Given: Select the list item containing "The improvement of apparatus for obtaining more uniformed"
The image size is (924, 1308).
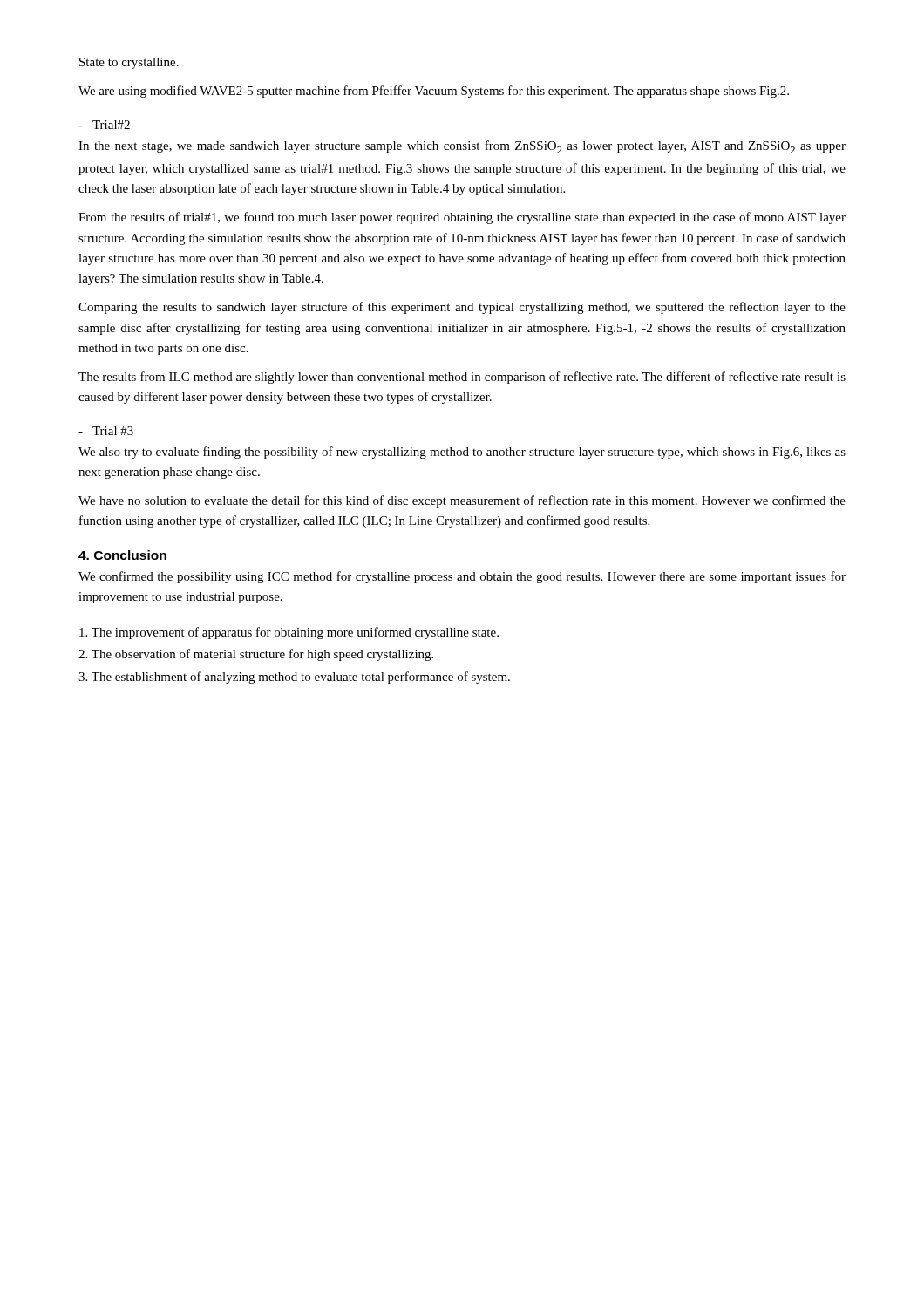Looking at the screenshot, I should pyautogui.click(x=289, y=632).
